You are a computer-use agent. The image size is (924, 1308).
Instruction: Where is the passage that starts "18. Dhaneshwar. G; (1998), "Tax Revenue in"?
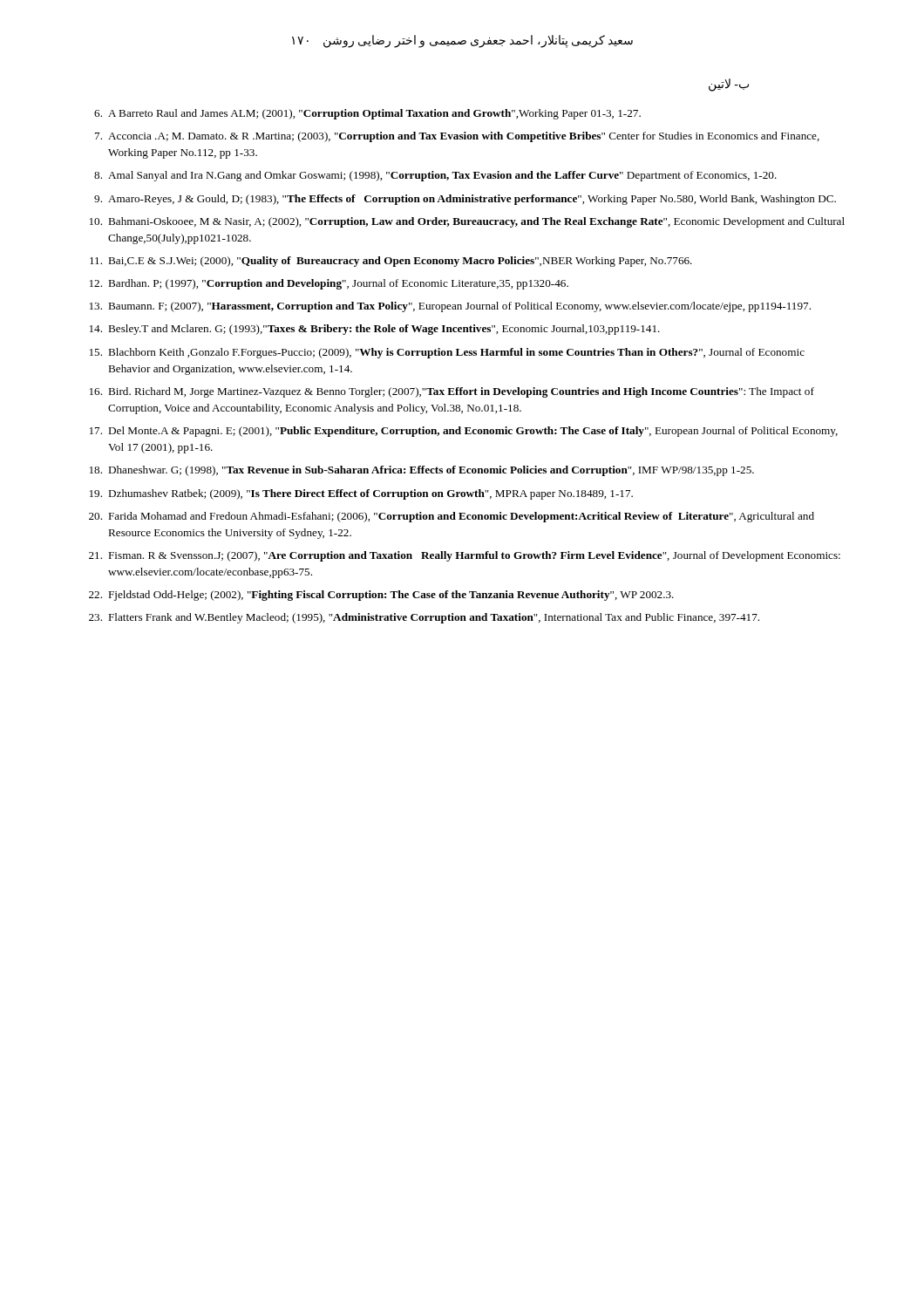click(462, 470)
